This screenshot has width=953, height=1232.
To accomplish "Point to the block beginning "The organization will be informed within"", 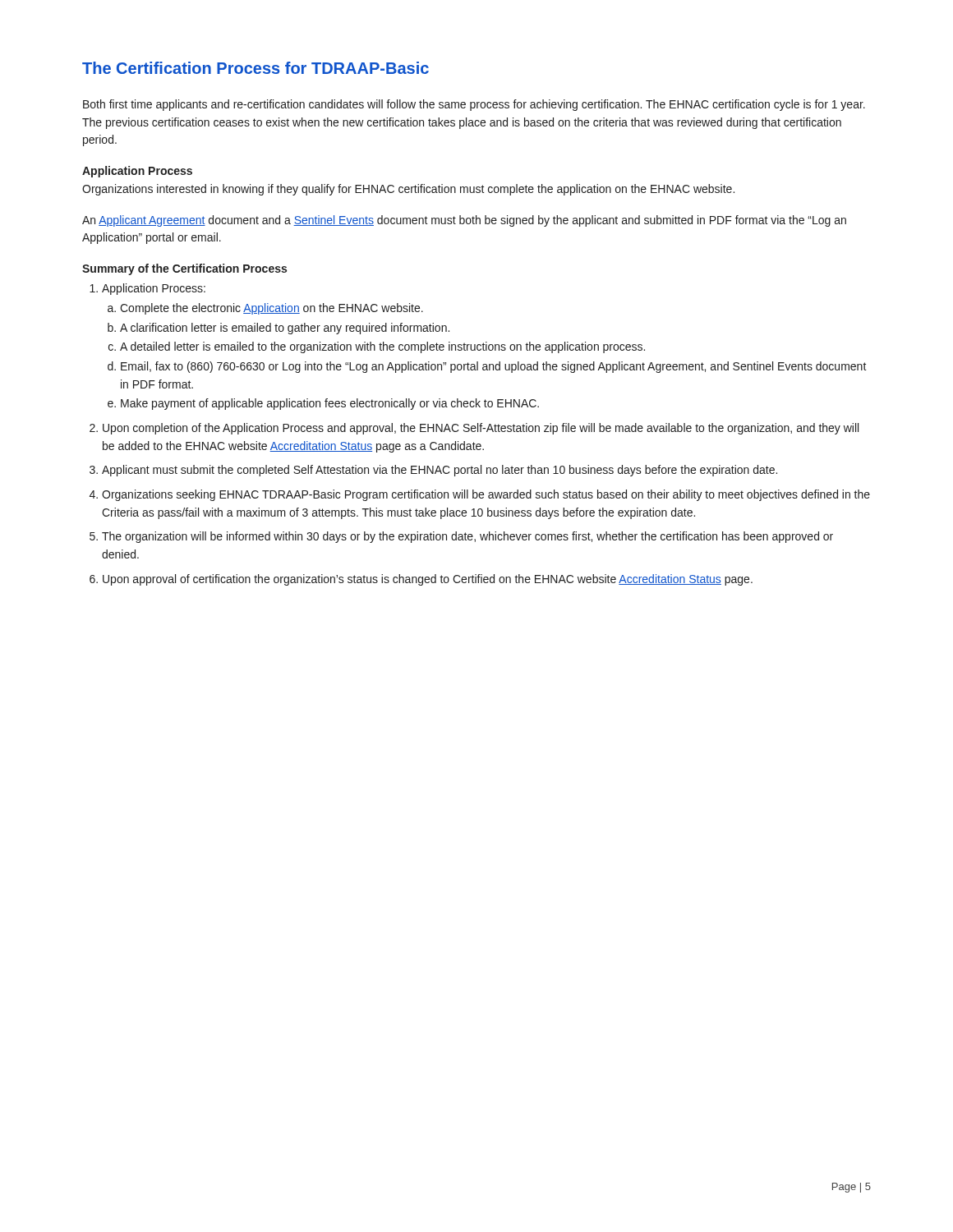I will tap(476, 546).
